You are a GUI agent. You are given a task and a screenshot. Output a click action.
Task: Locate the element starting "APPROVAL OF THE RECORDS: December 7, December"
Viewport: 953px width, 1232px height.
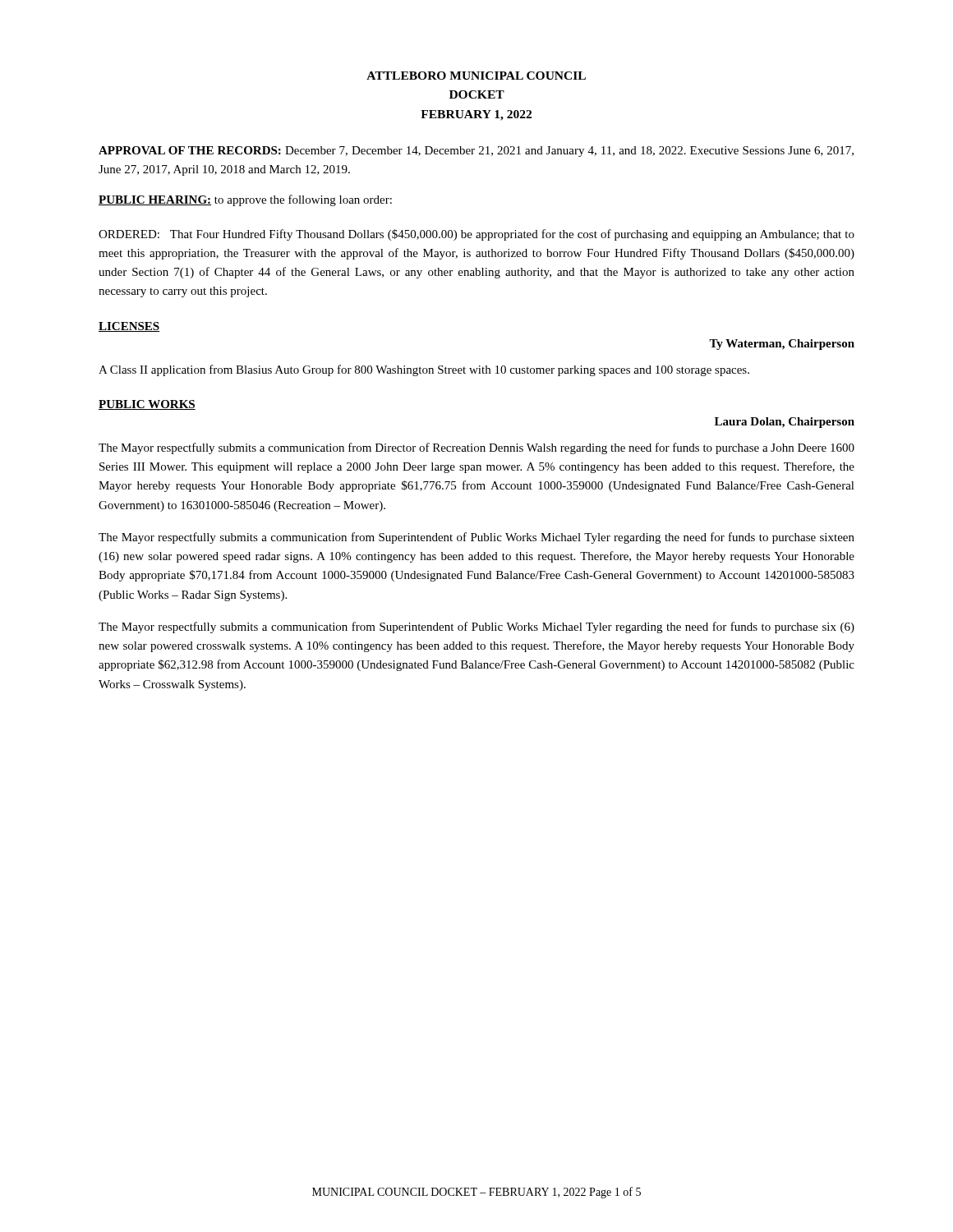coord(476,160)
